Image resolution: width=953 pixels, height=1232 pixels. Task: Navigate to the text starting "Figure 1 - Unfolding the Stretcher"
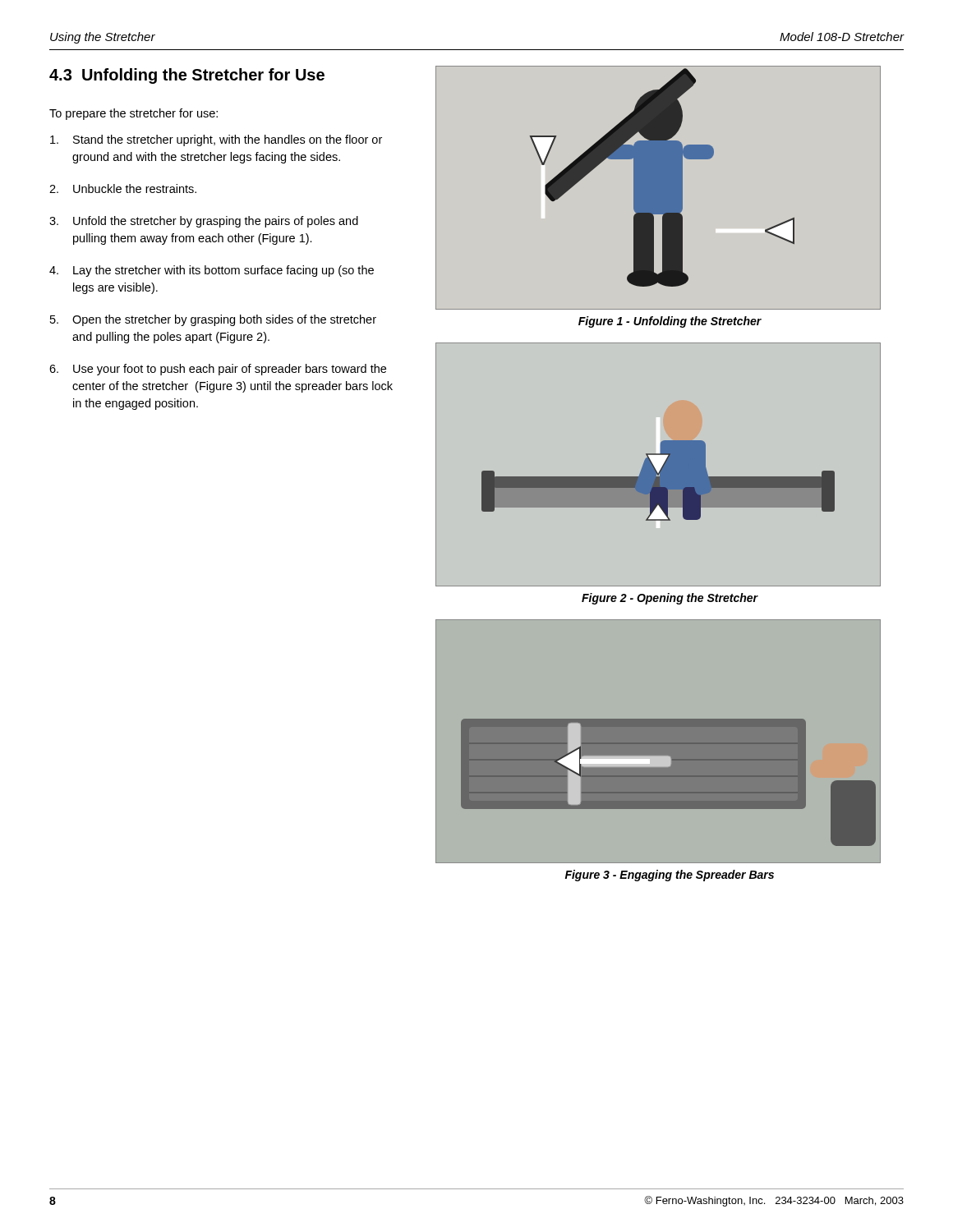[670, 321]
